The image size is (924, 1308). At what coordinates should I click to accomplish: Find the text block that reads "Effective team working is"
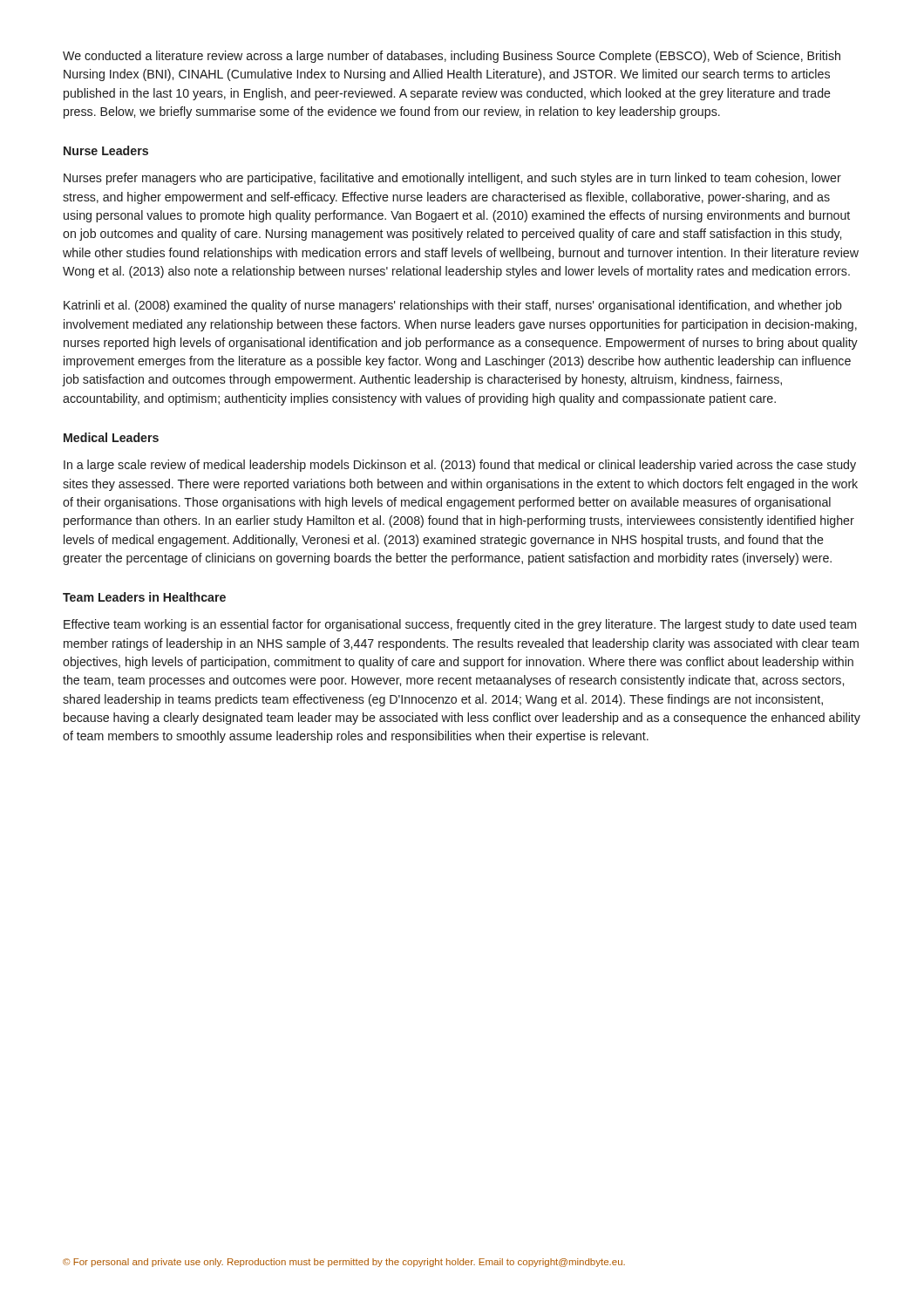pos(462,681)
